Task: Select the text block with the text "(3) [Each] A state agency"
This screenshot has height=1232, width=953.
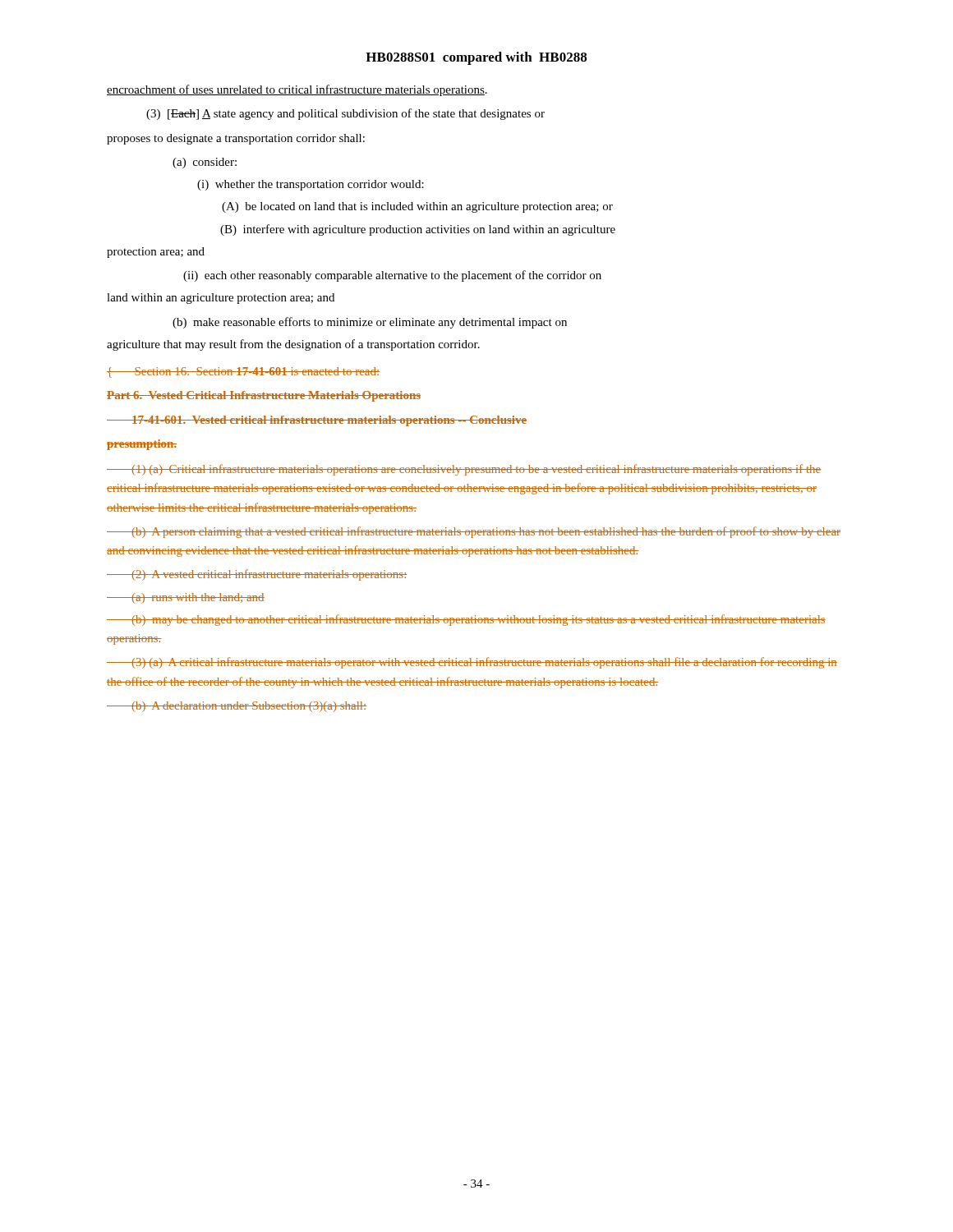Action: [x=345, y=114]
